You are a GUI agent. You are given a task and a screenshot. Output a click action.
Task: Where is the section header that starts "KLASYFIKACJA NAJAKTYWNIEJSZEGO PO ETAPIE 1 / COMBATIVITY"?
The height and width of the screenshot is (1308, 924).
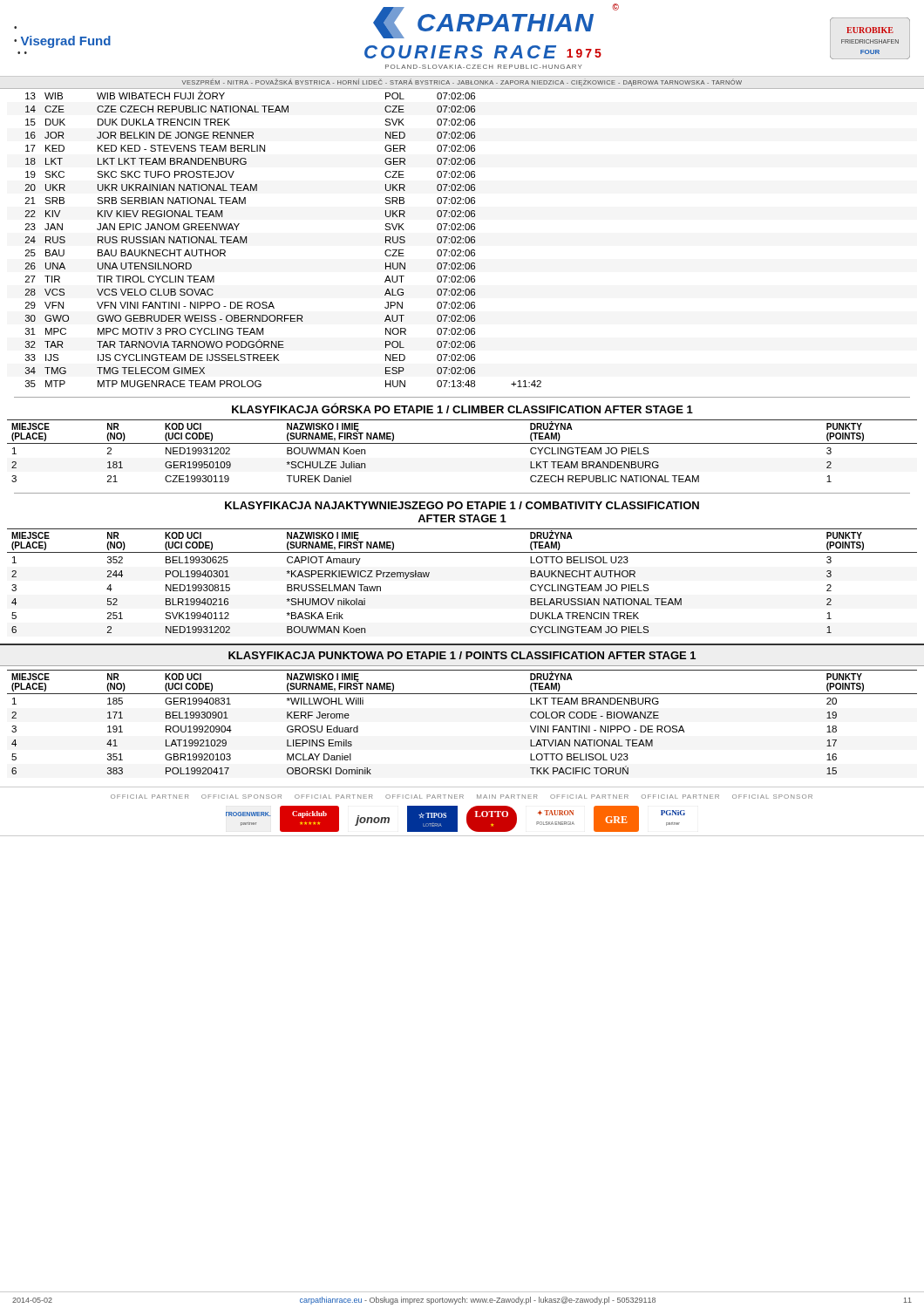[462, 512]
